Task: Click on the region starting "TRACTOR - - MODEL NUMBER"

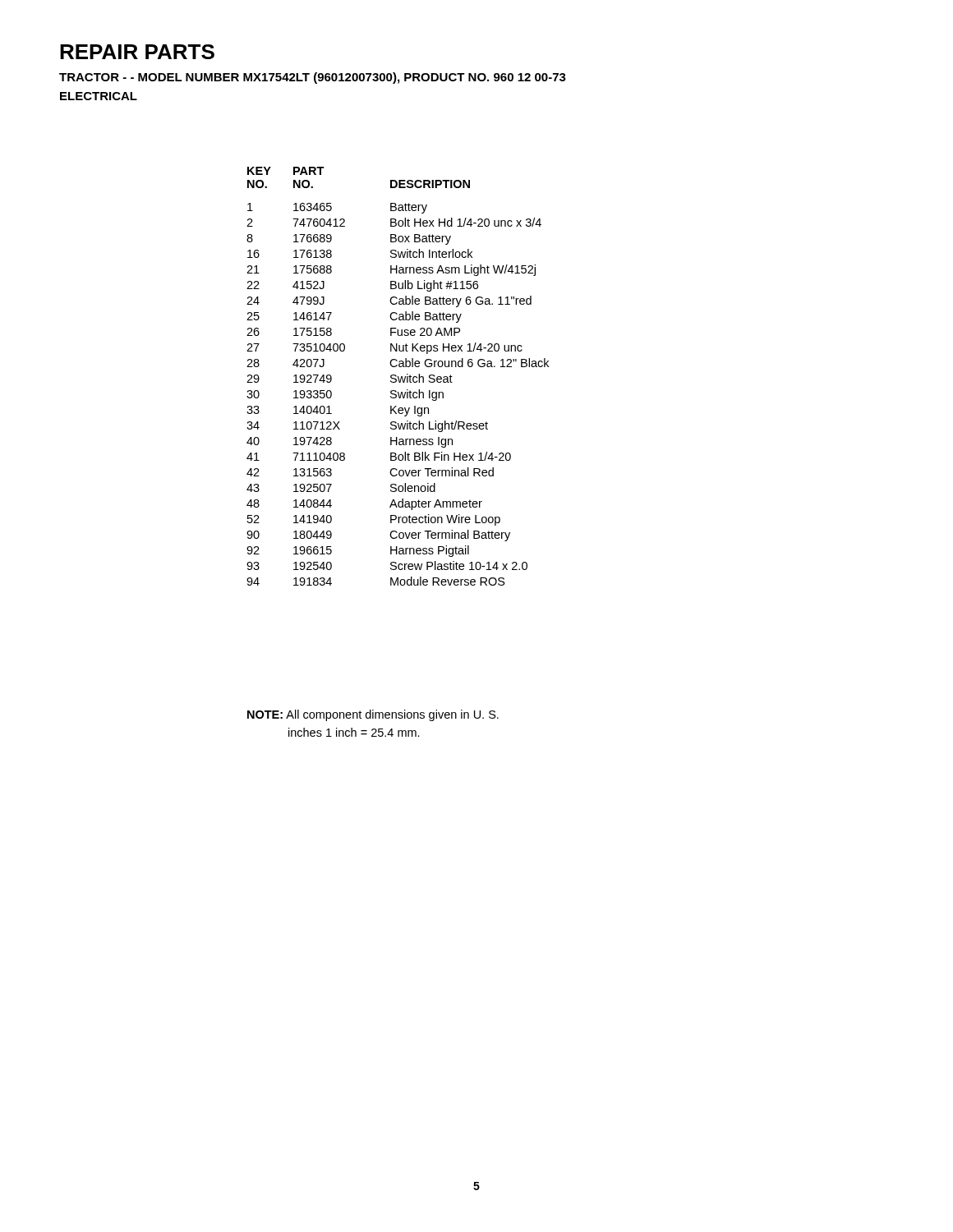Action: pos(313,86)
